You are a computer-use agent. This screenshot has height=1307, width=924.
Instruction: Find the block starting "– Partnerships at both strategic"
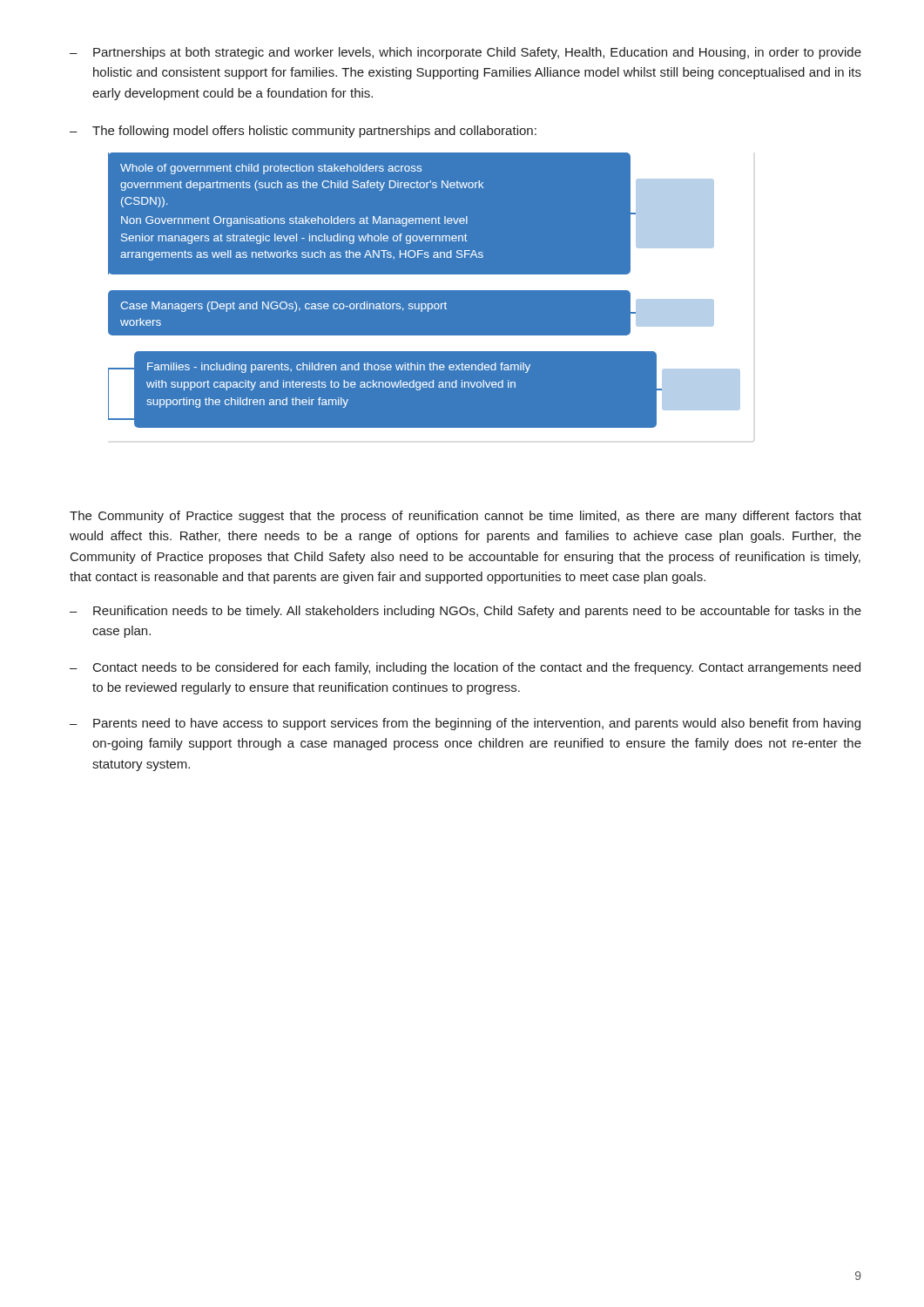tap(465, 72)
